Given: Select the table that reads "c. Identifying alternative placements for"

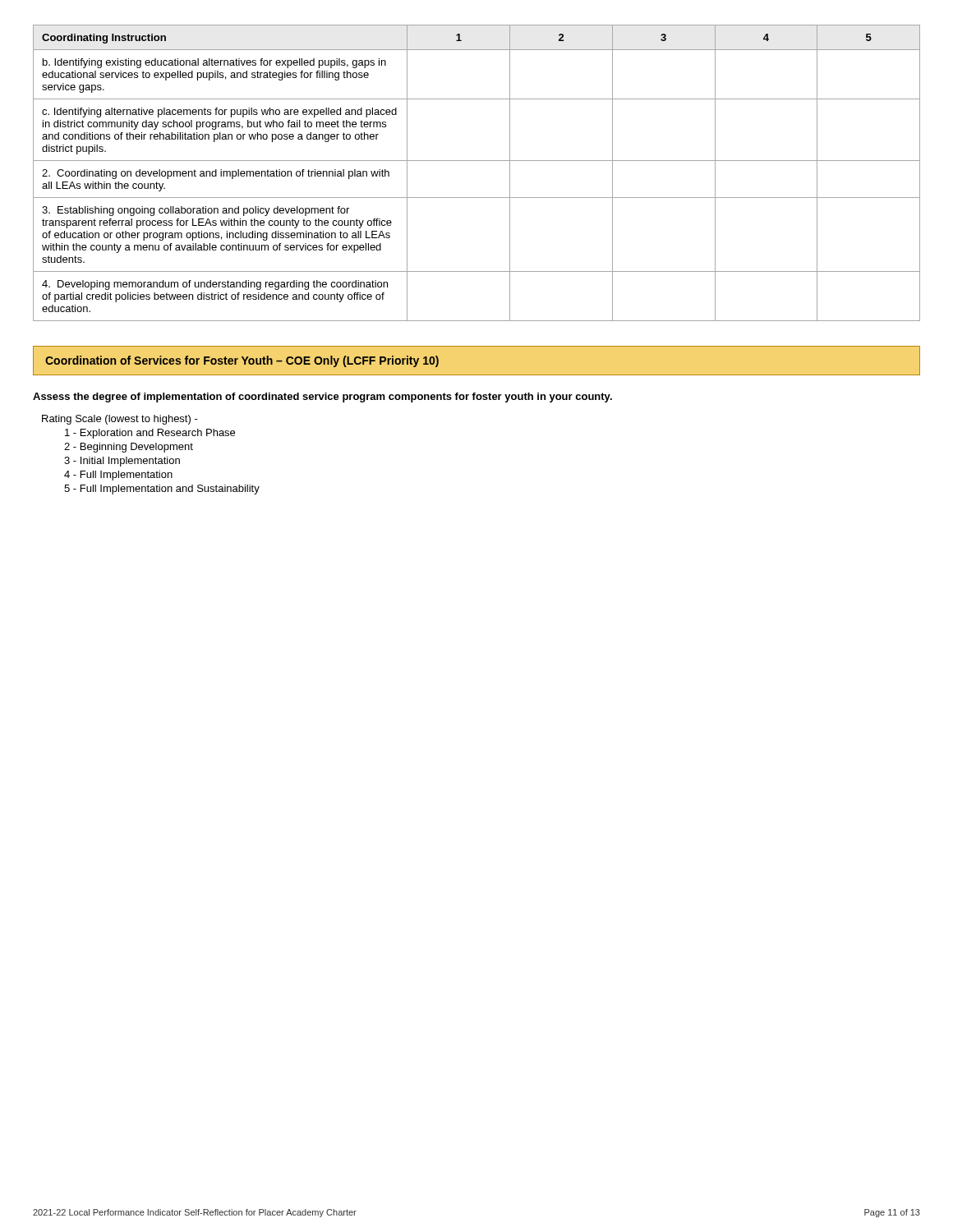Looking at the screenshot, I should [x=476, y=173].
